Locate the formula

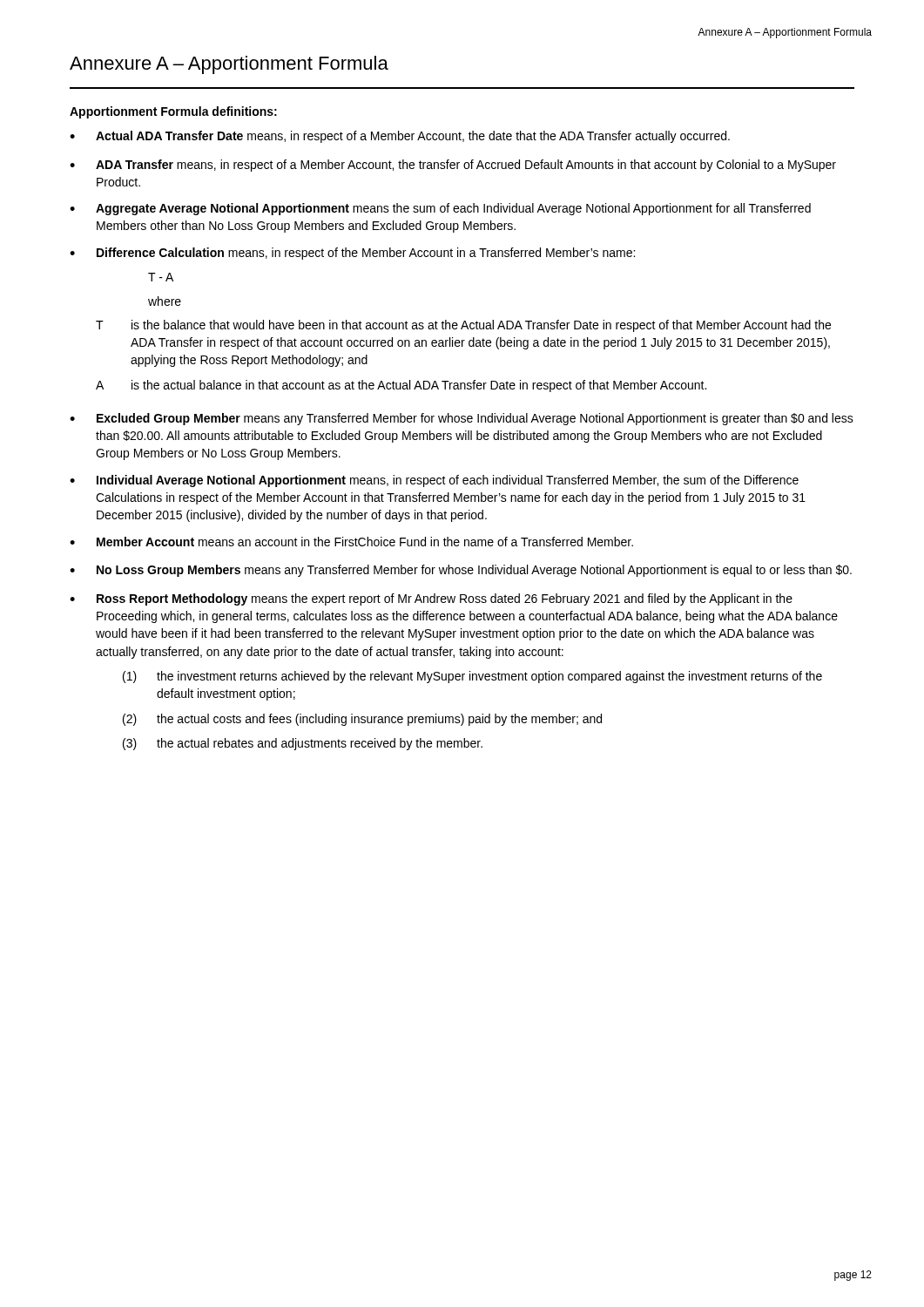[x=161, y=277]
